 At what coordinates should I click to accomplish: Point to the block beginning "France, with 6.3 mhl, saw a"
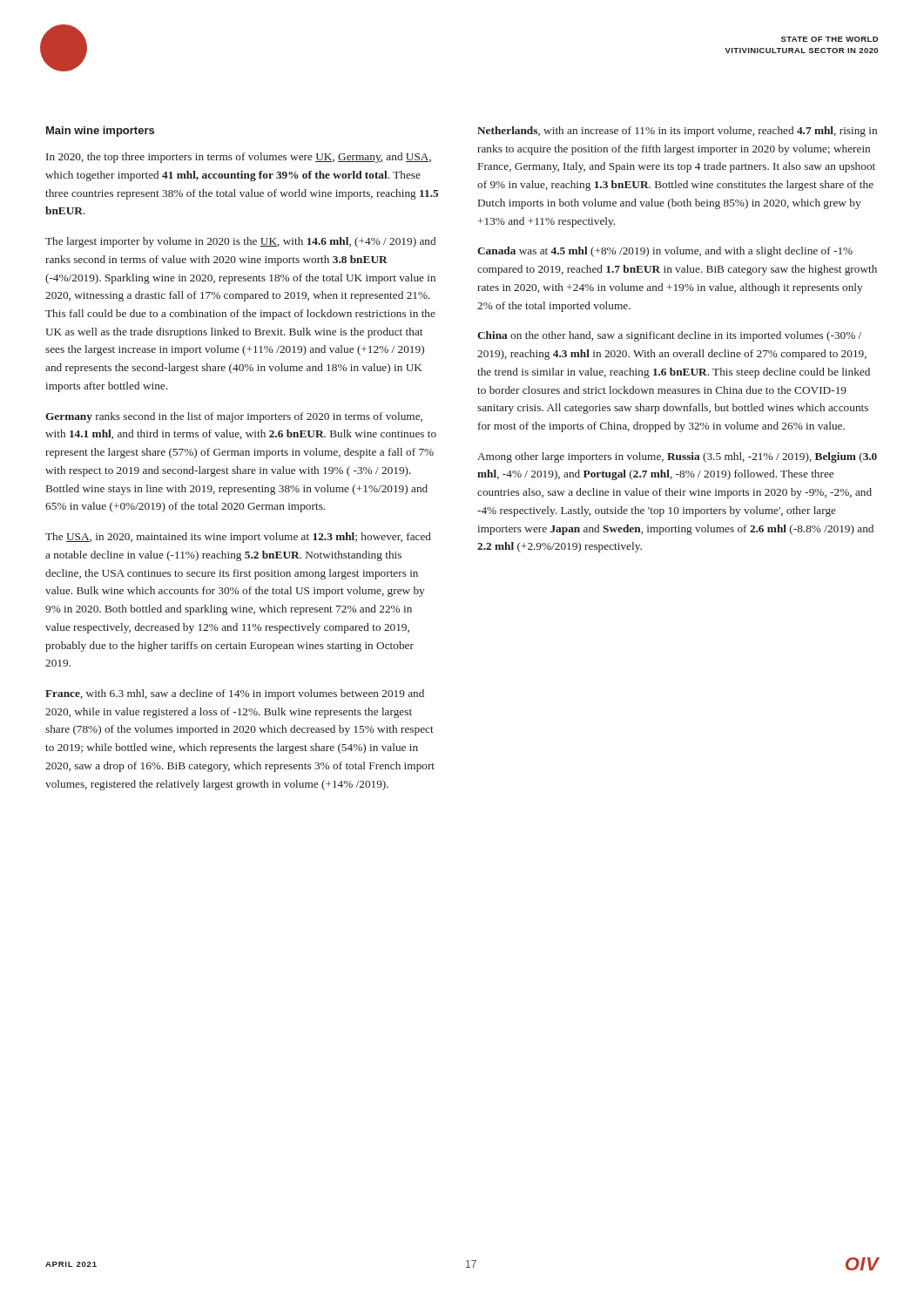click(x=242, y=739)
